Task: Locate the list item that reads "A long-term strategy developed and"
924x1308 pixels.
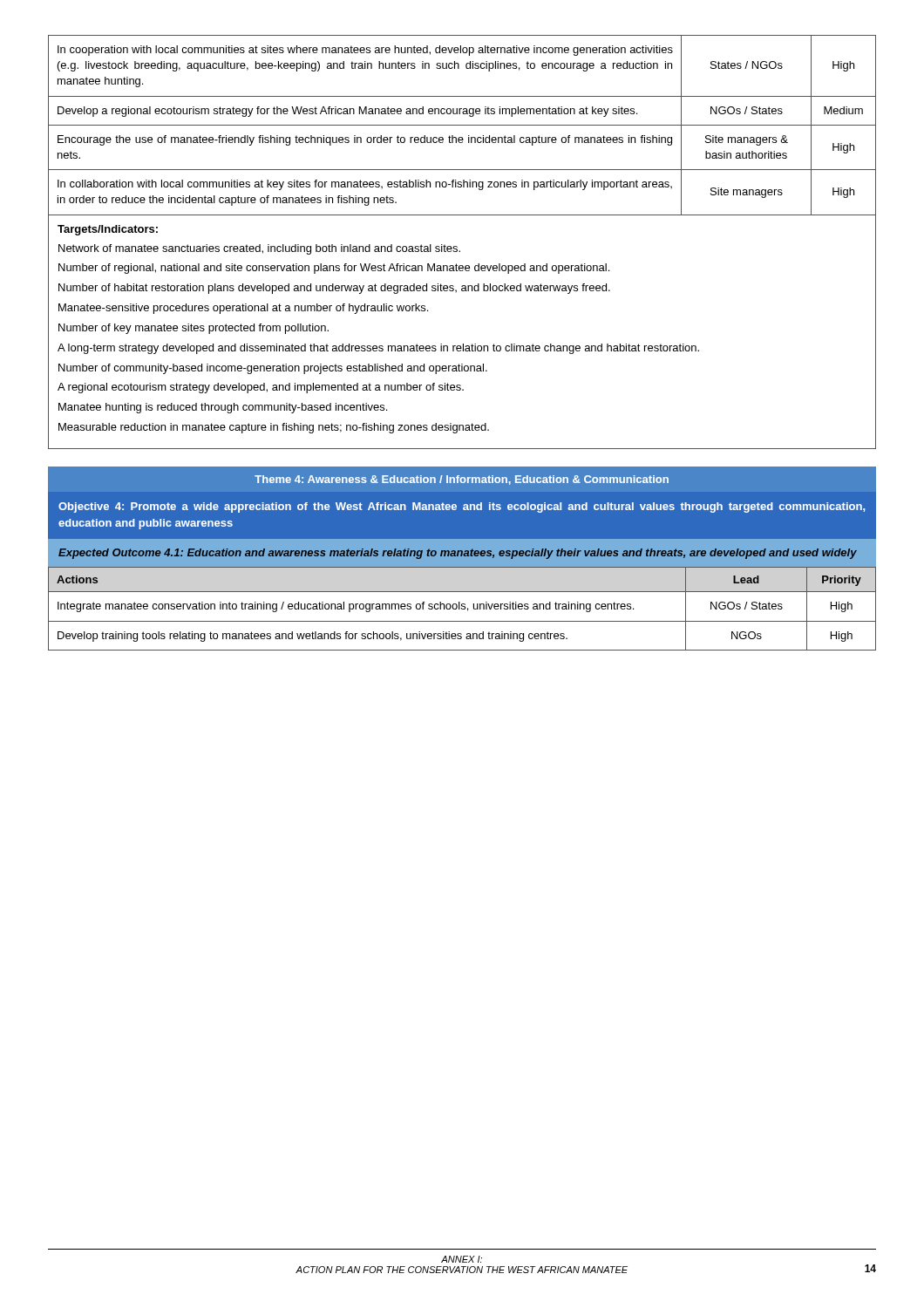Action: [462, 348]
